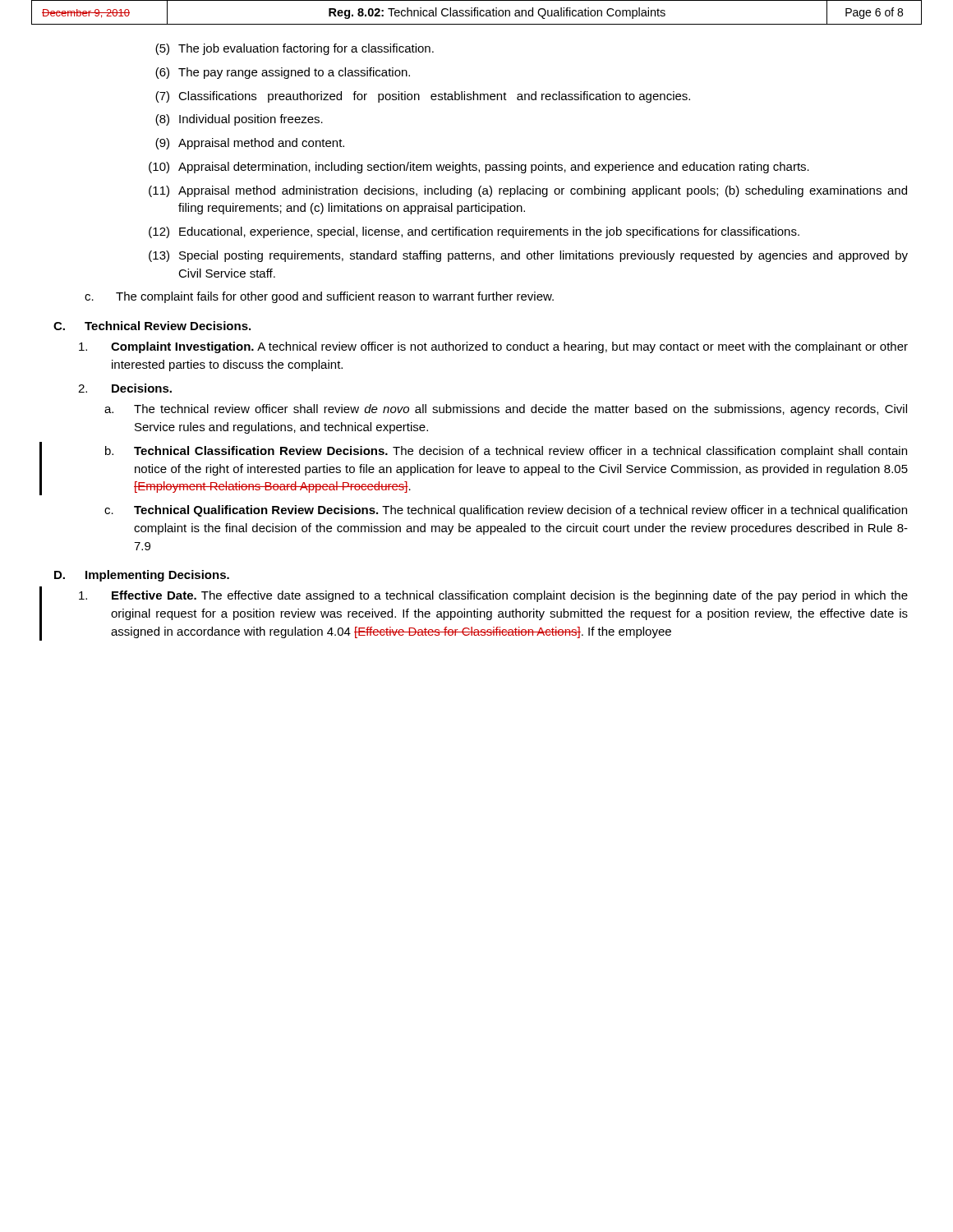Locate the block of text that opens with "(6) The pay"
This screenshot has width=953, height=1232.
pyautogui.click(x=283, y=73)
